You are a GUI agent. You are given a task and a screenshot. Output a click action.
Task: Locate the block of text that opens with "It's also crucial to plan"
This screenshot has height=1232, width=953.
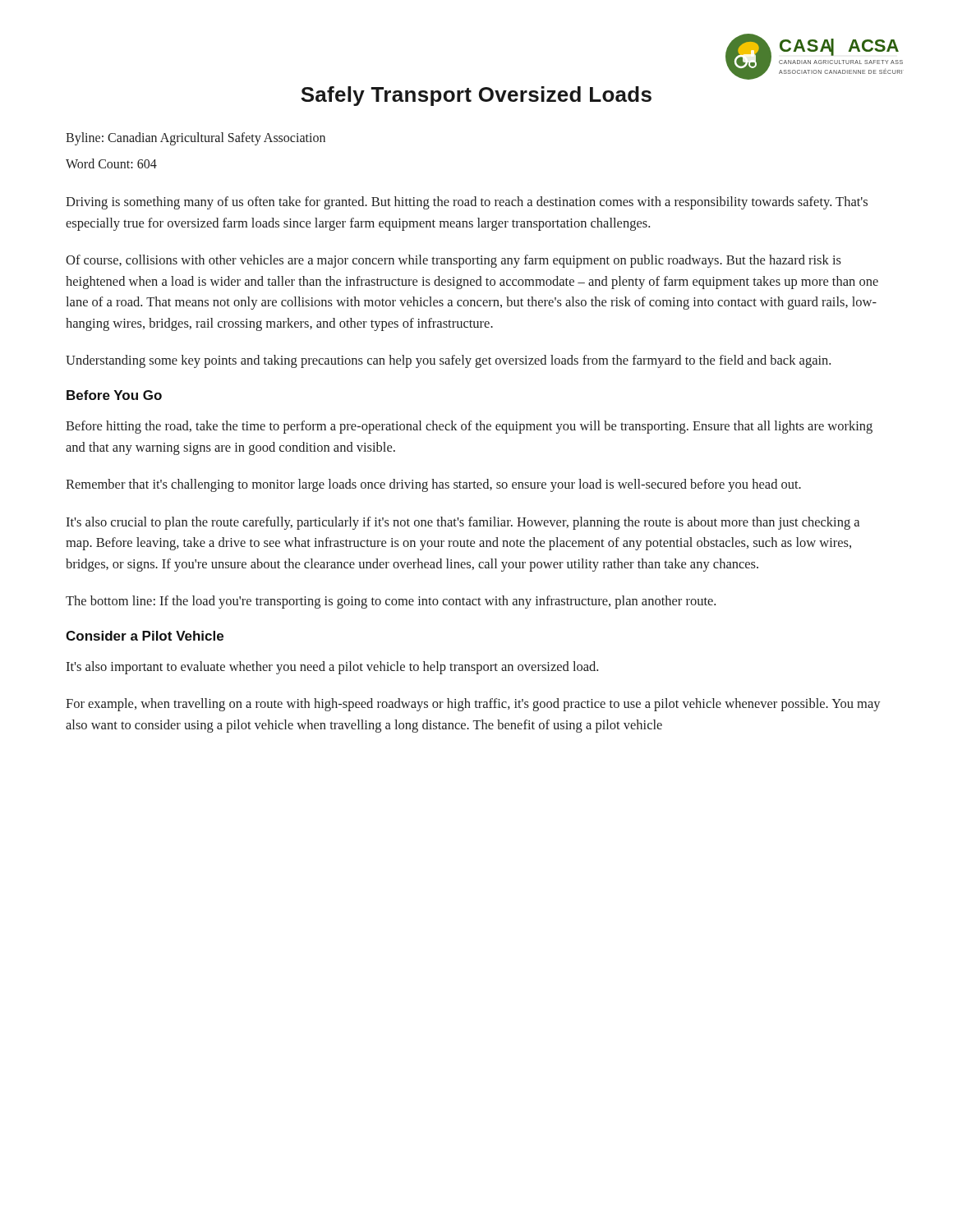point(463,543)
